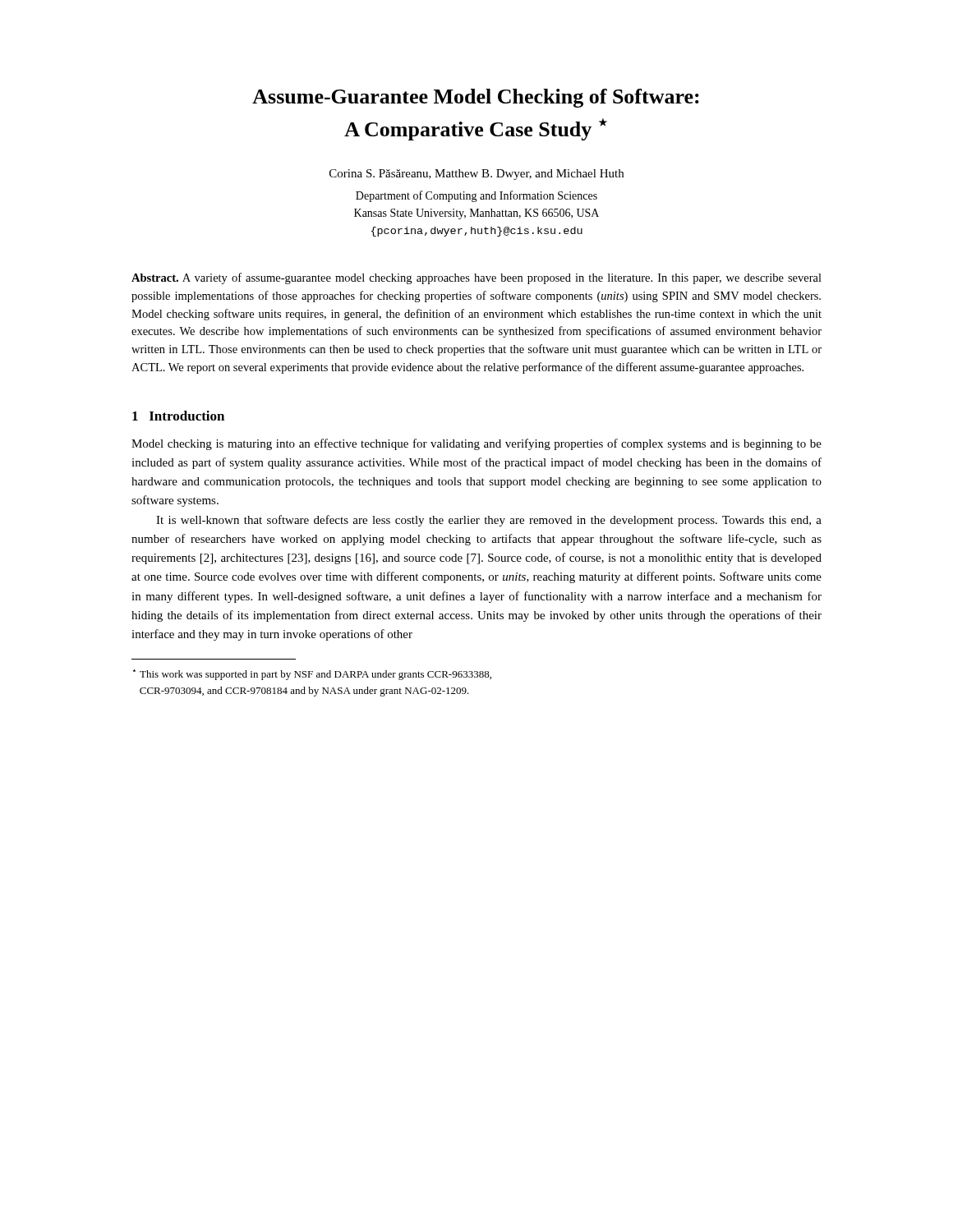Locate the block of text that opens with "Department of Computing and Information"

point(476,213)
